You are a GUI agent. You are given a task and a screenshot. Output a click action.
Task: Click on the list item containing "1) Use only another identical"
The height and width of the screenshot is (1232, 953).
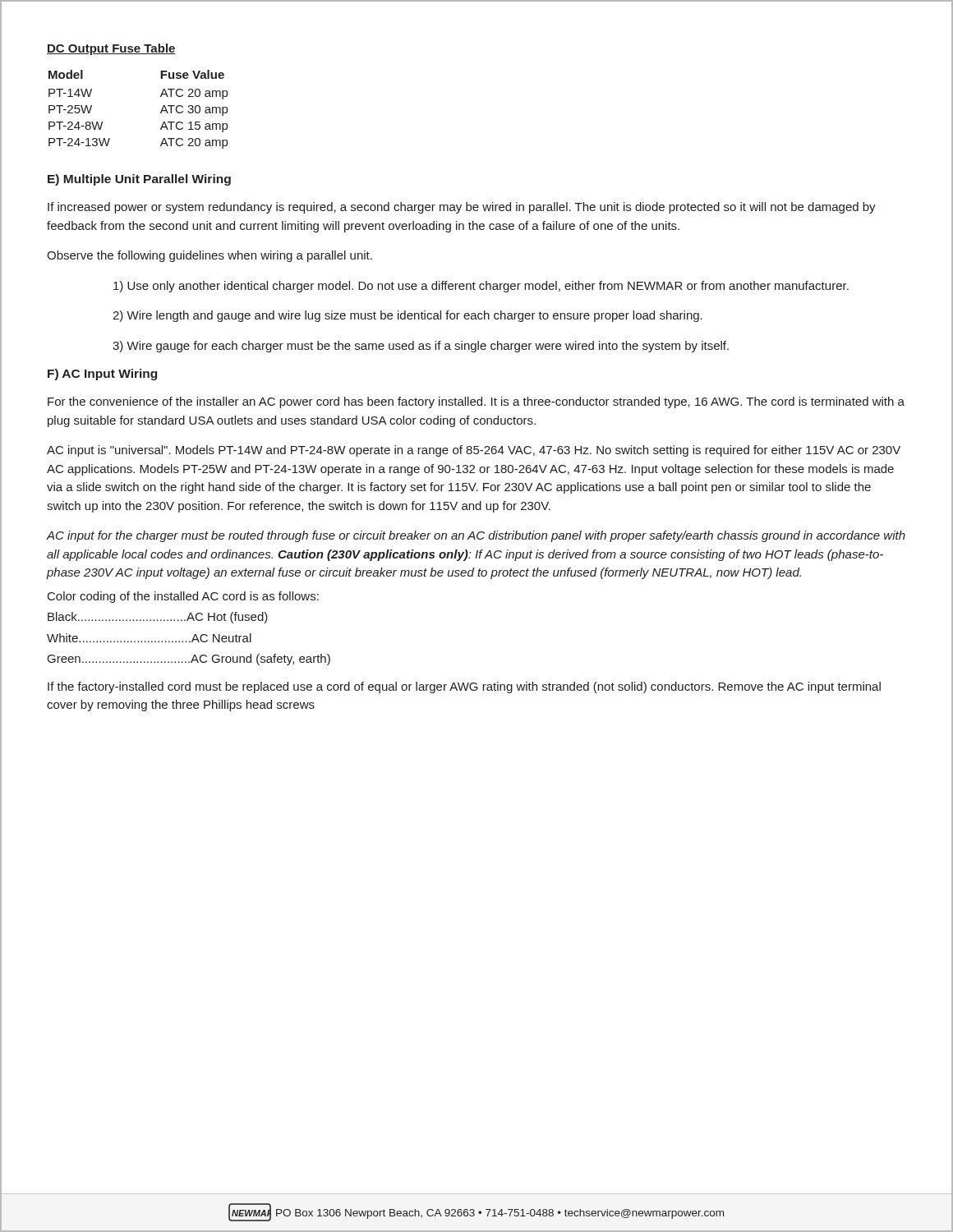(x=481, y=285)
